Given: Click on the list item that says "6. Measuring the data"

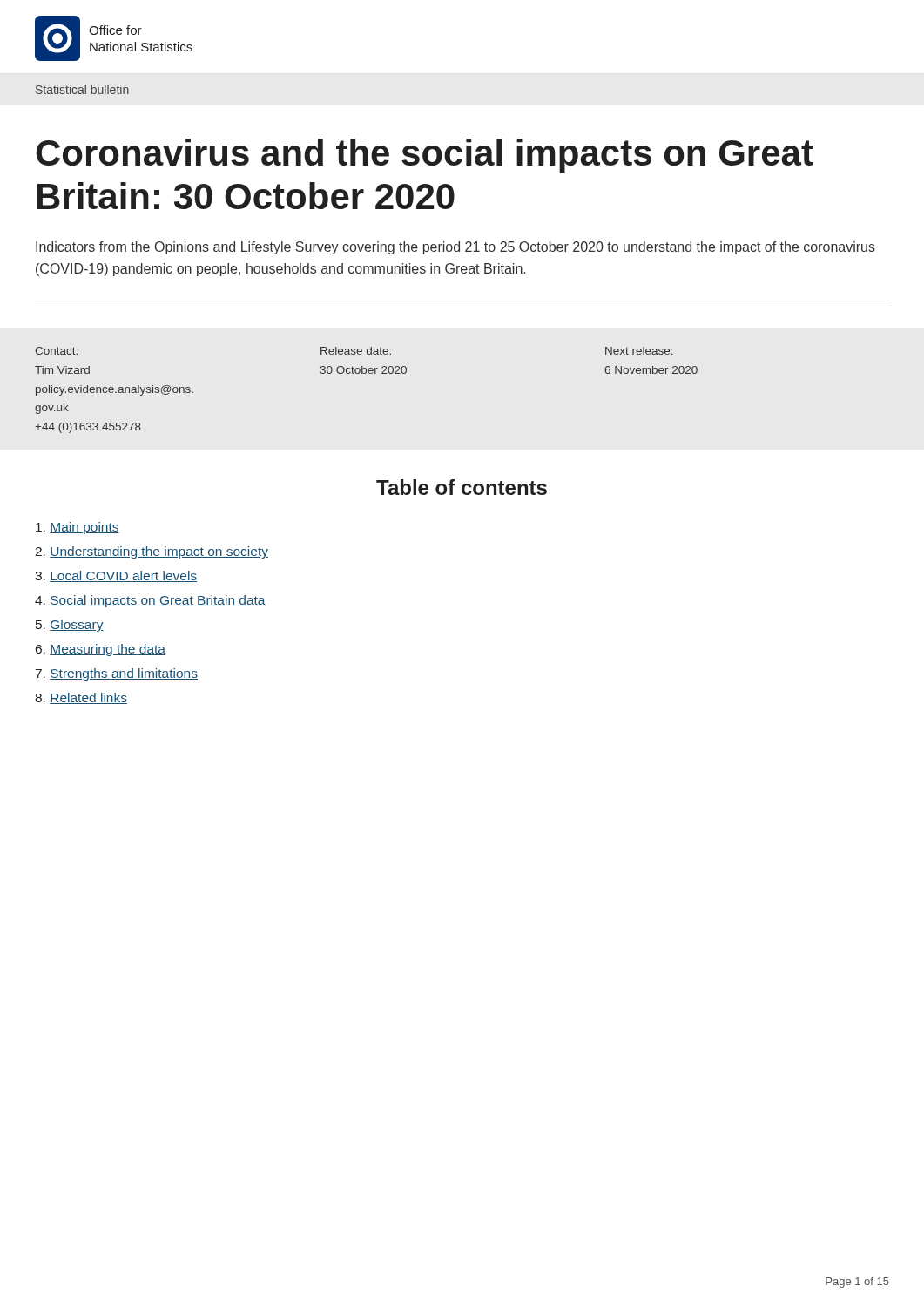Looking at the screenshot, I should click(100, 649).
